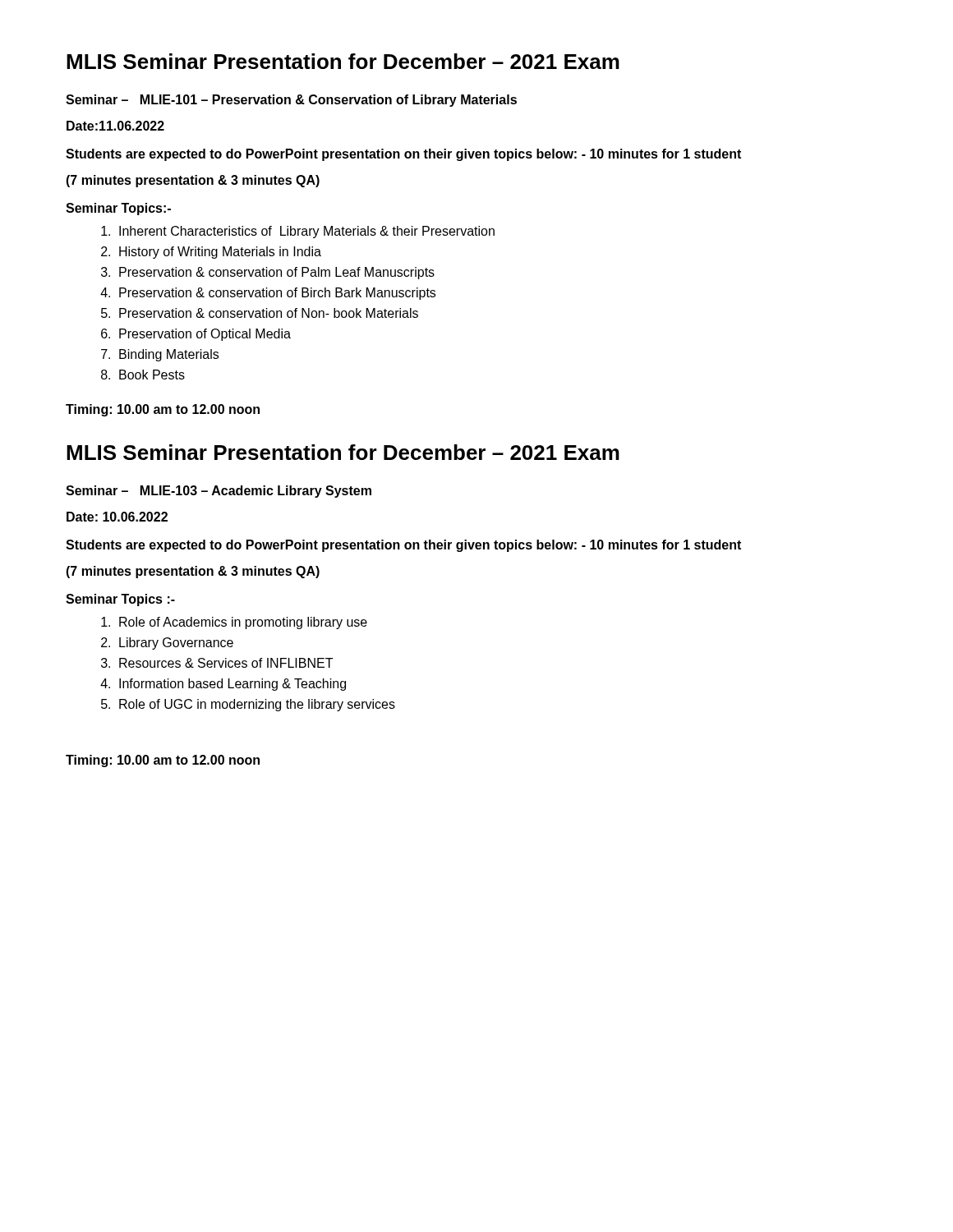
Task: Navigate to the region starting "Resources & Services of INFLIBNET"
Action: (x=226, y=663)
